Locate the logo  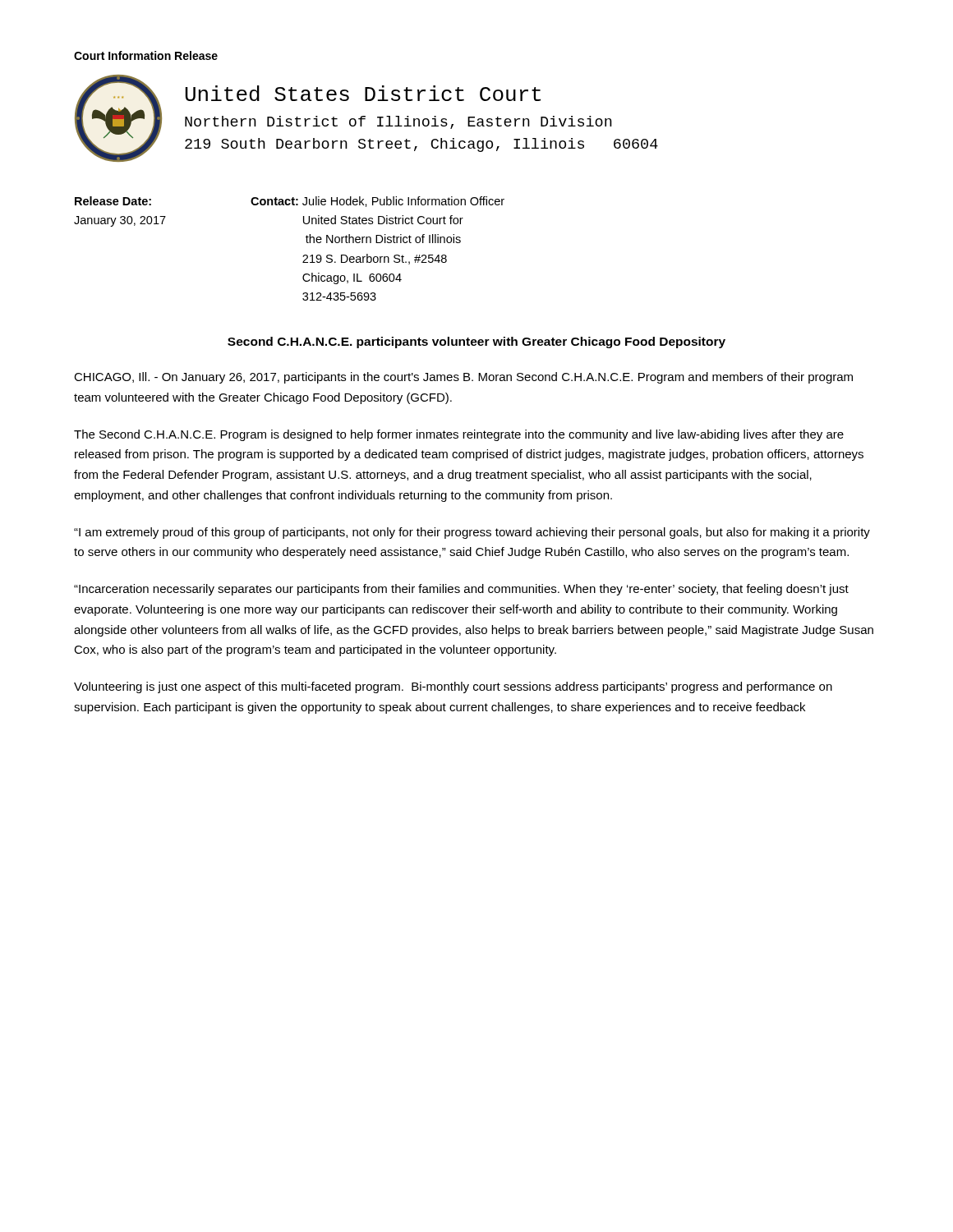[x=118, y=118]
